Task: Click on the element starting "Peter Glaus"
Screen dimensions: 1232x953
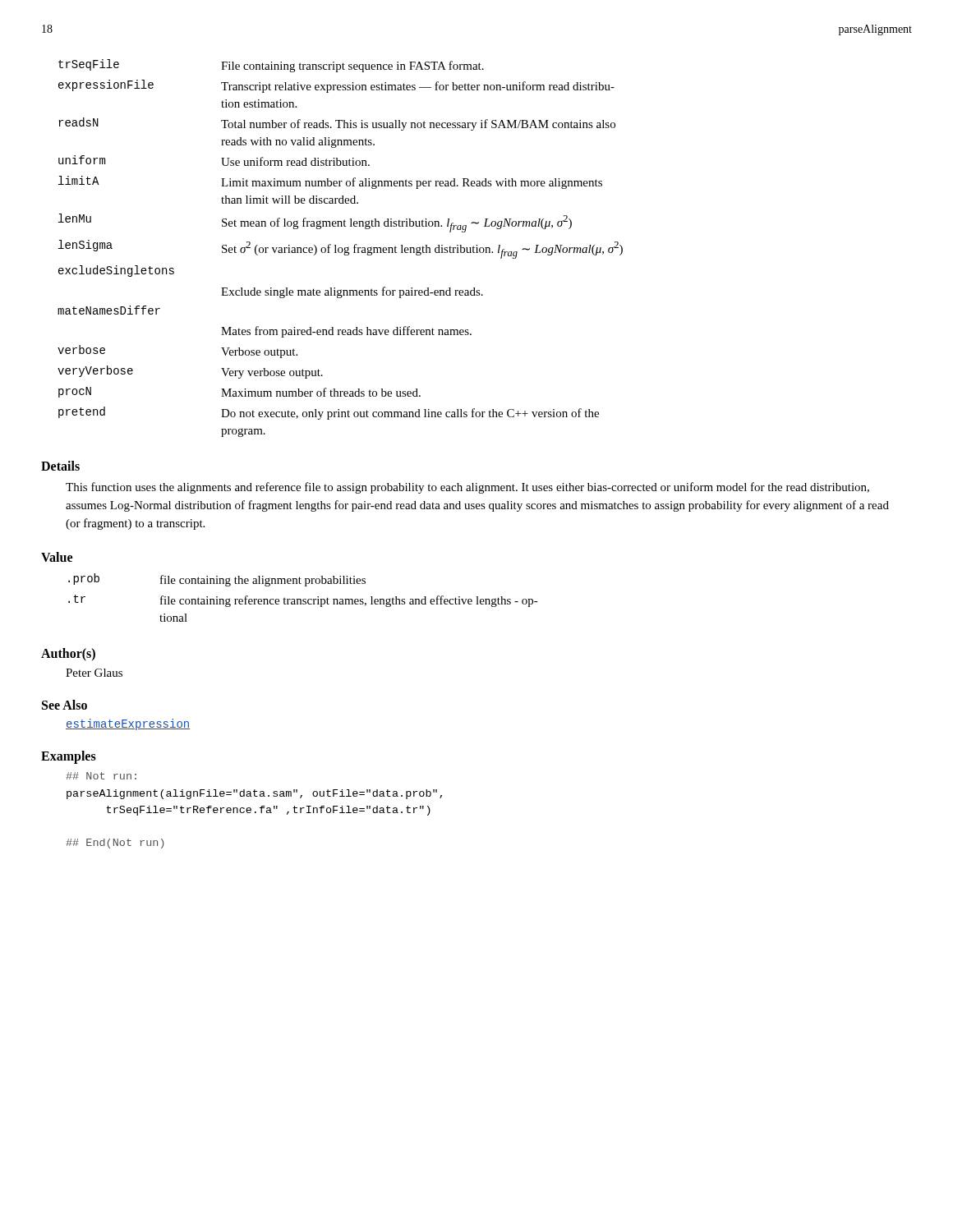Action: [94, 673]
